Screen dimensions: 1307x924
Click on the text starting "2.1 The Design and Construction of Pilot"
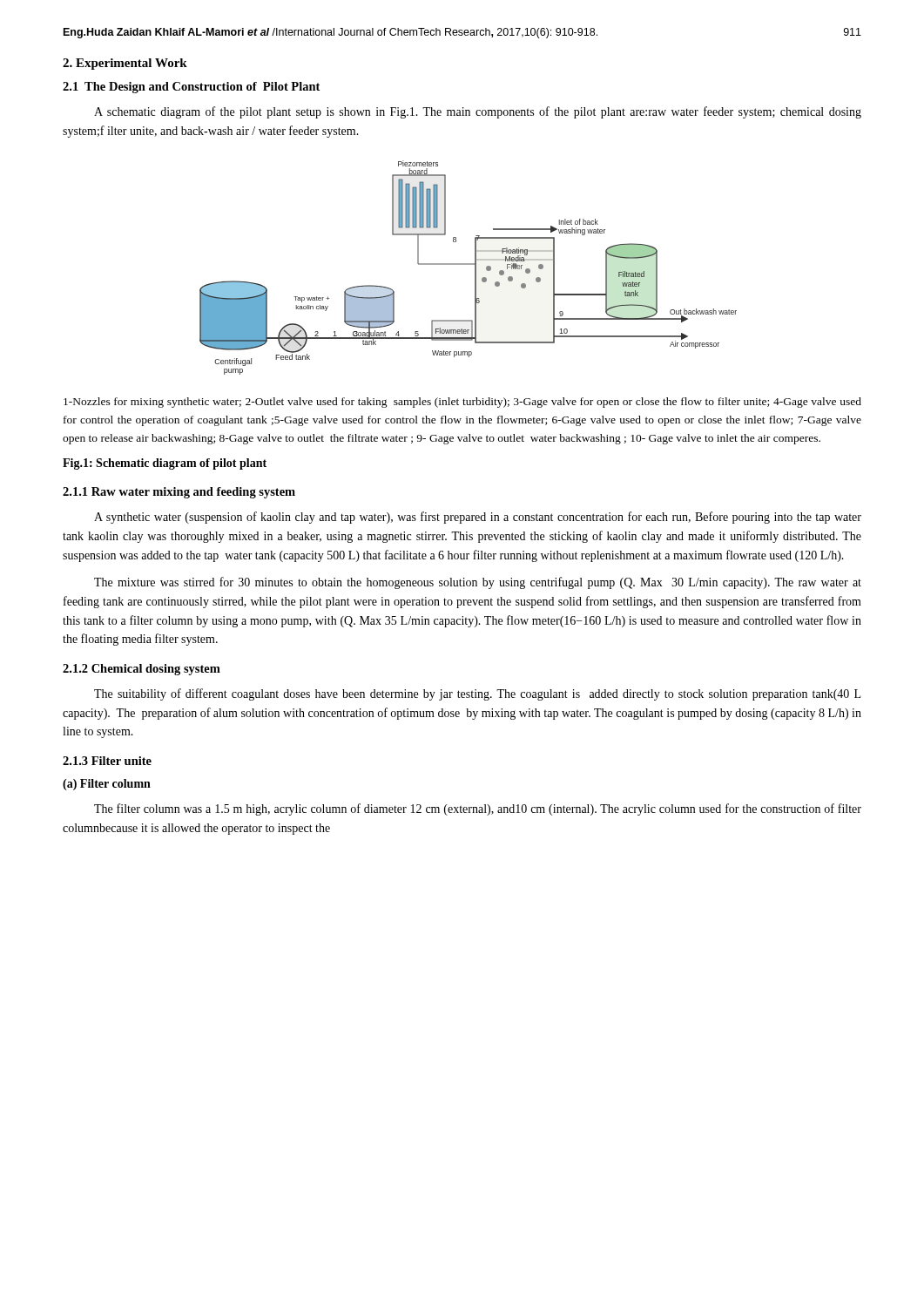pyautogui.click(x=191, y=86)
